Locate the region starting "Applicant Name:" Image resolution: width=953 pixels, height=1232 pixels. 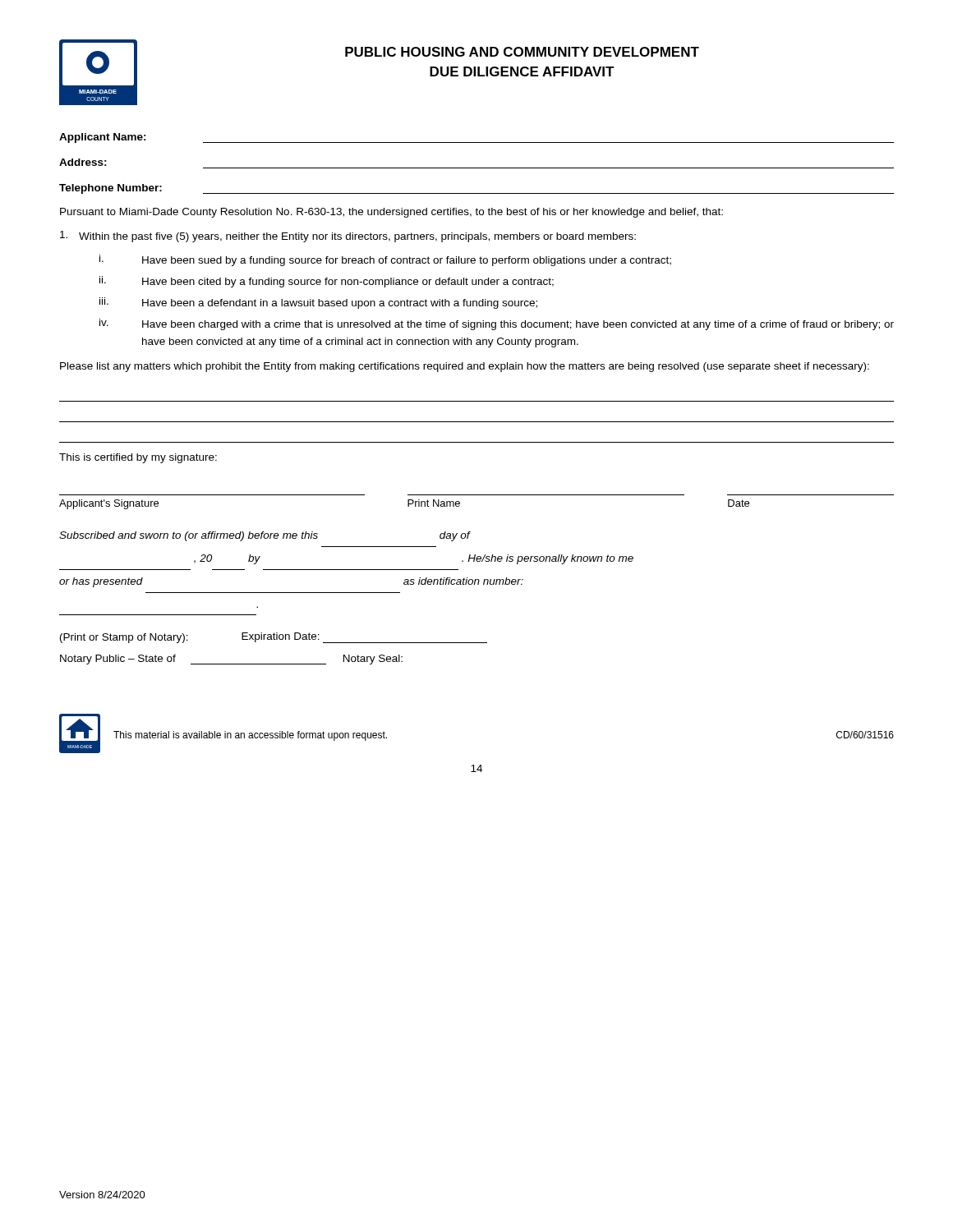[x=476, y=135]
